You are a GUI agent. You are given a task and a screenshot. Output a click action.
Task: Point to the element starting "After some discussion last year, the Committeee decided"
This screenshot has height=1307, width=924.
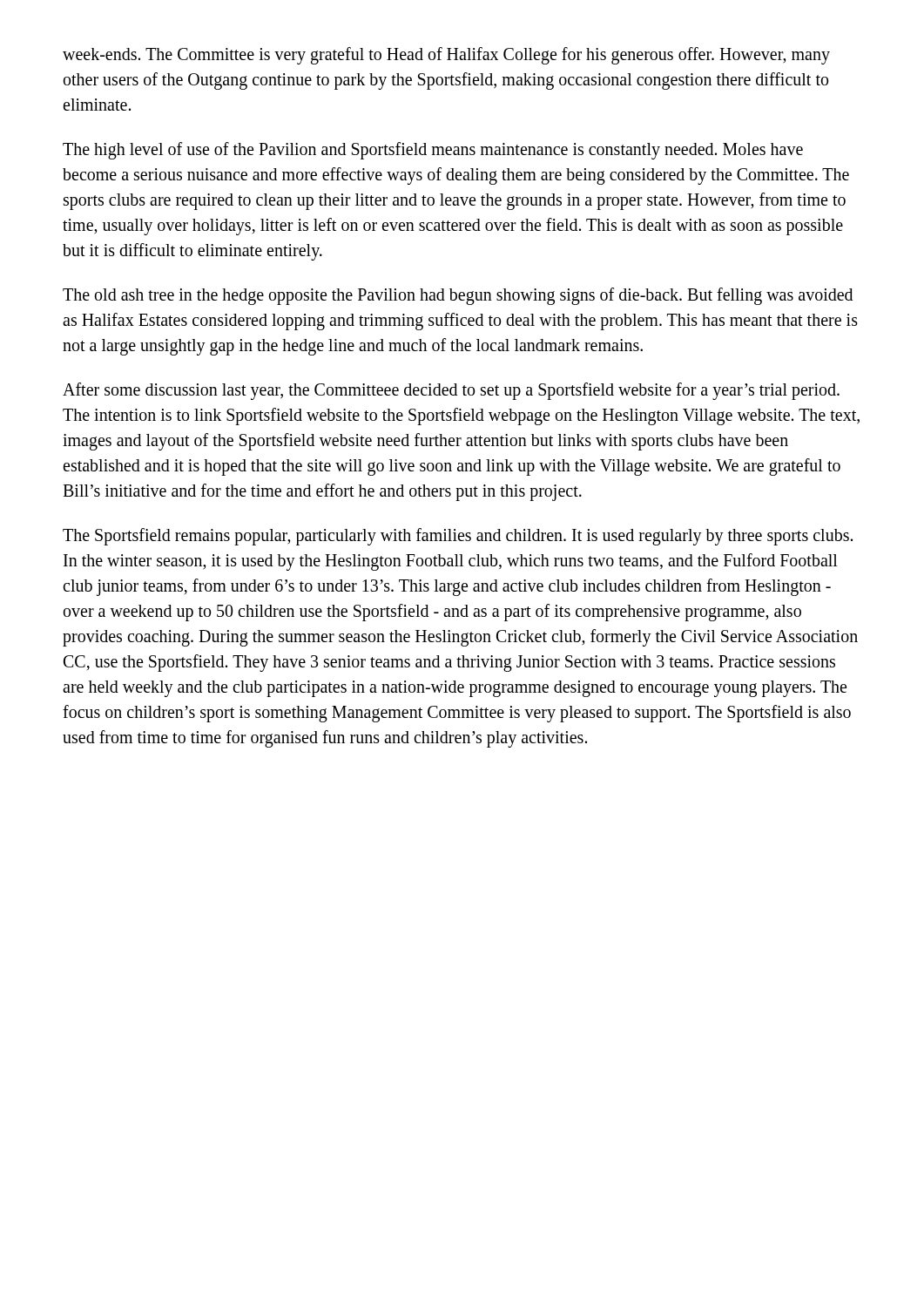462,440
